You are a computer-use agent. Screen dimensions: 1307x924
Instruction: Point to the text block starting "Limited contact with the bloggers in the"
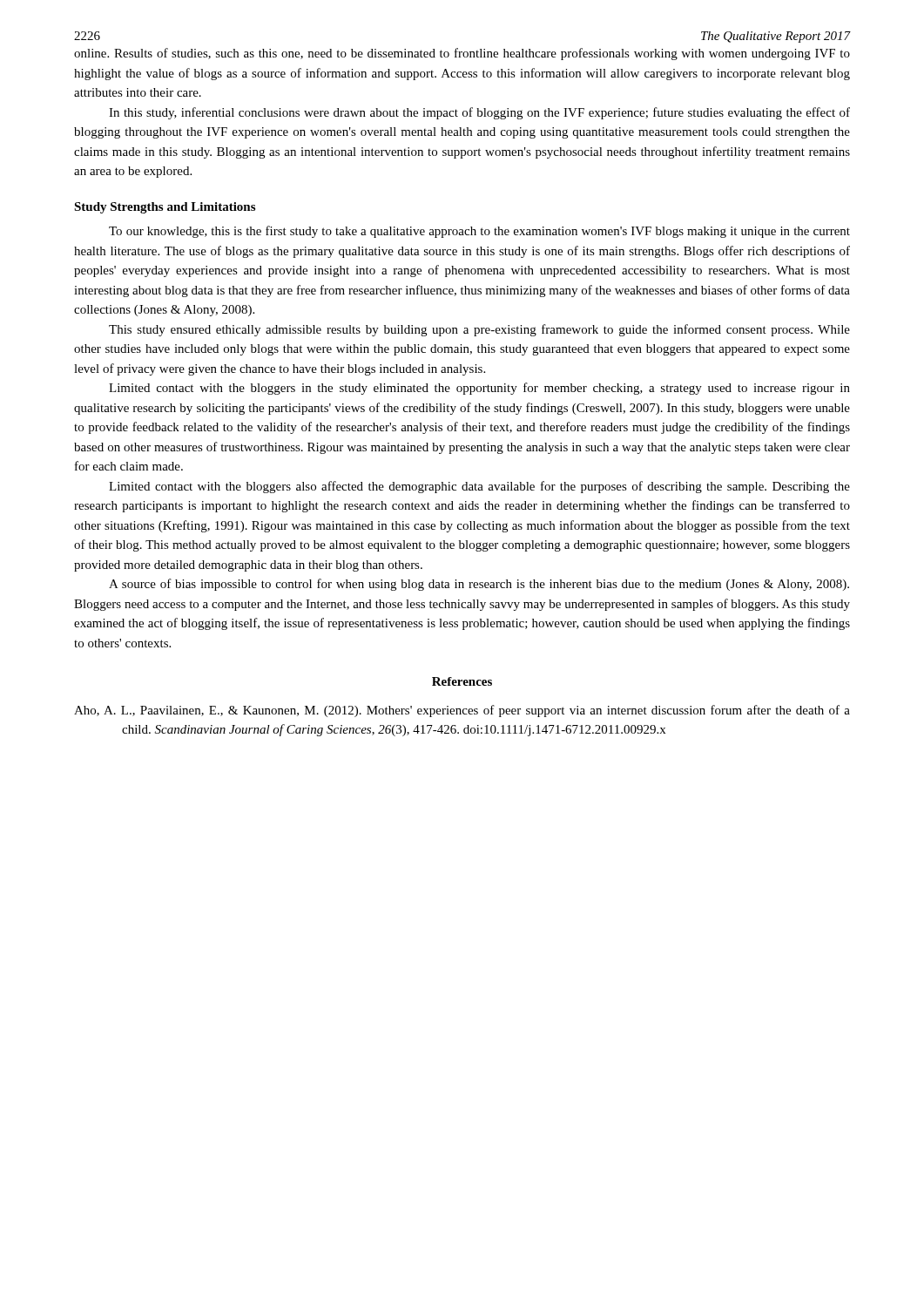(x=462, y=427)
